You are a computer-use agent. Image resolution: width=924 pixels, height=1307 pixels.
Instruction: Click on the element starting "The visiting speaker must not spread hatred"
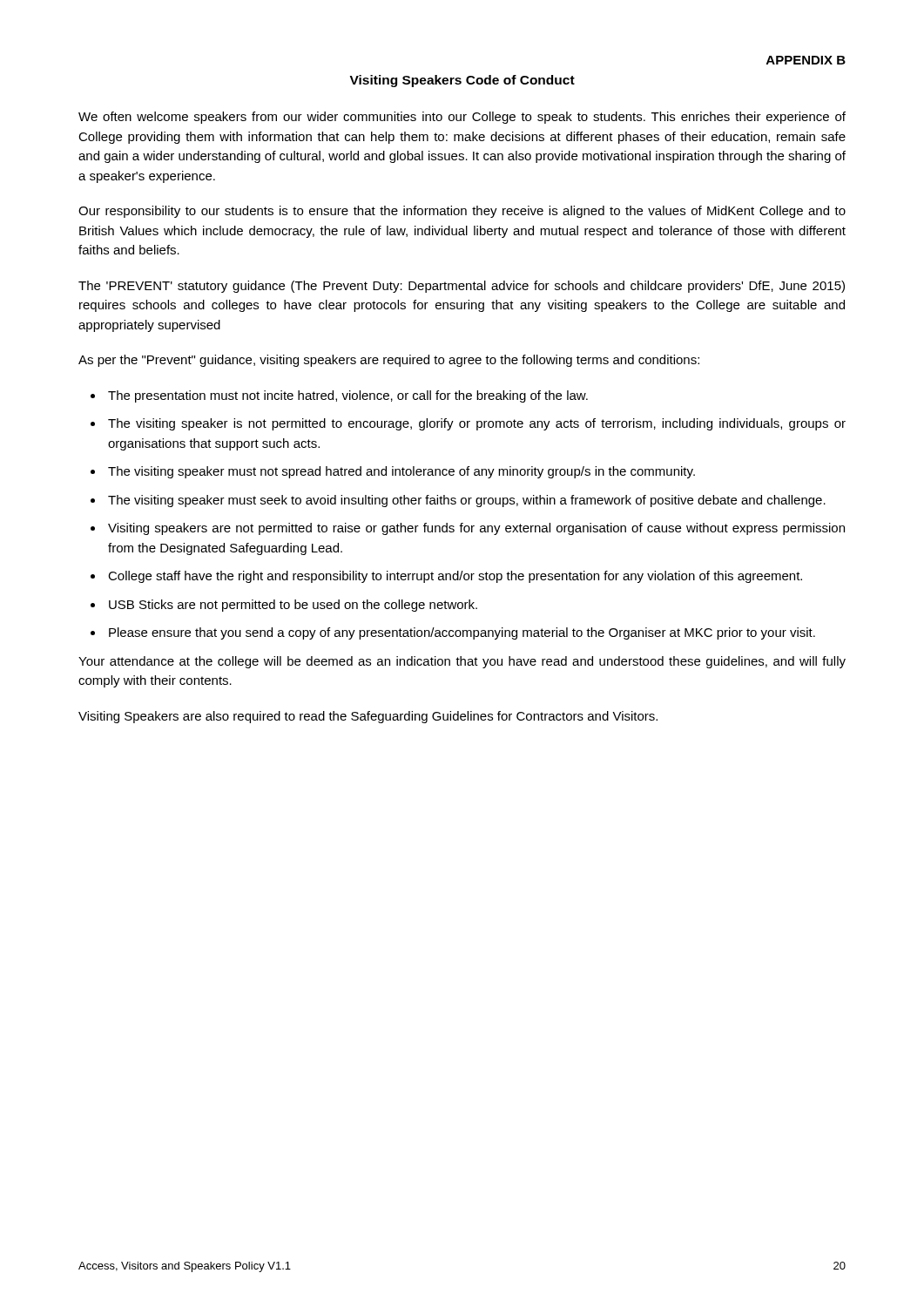[x=475, y=472]
